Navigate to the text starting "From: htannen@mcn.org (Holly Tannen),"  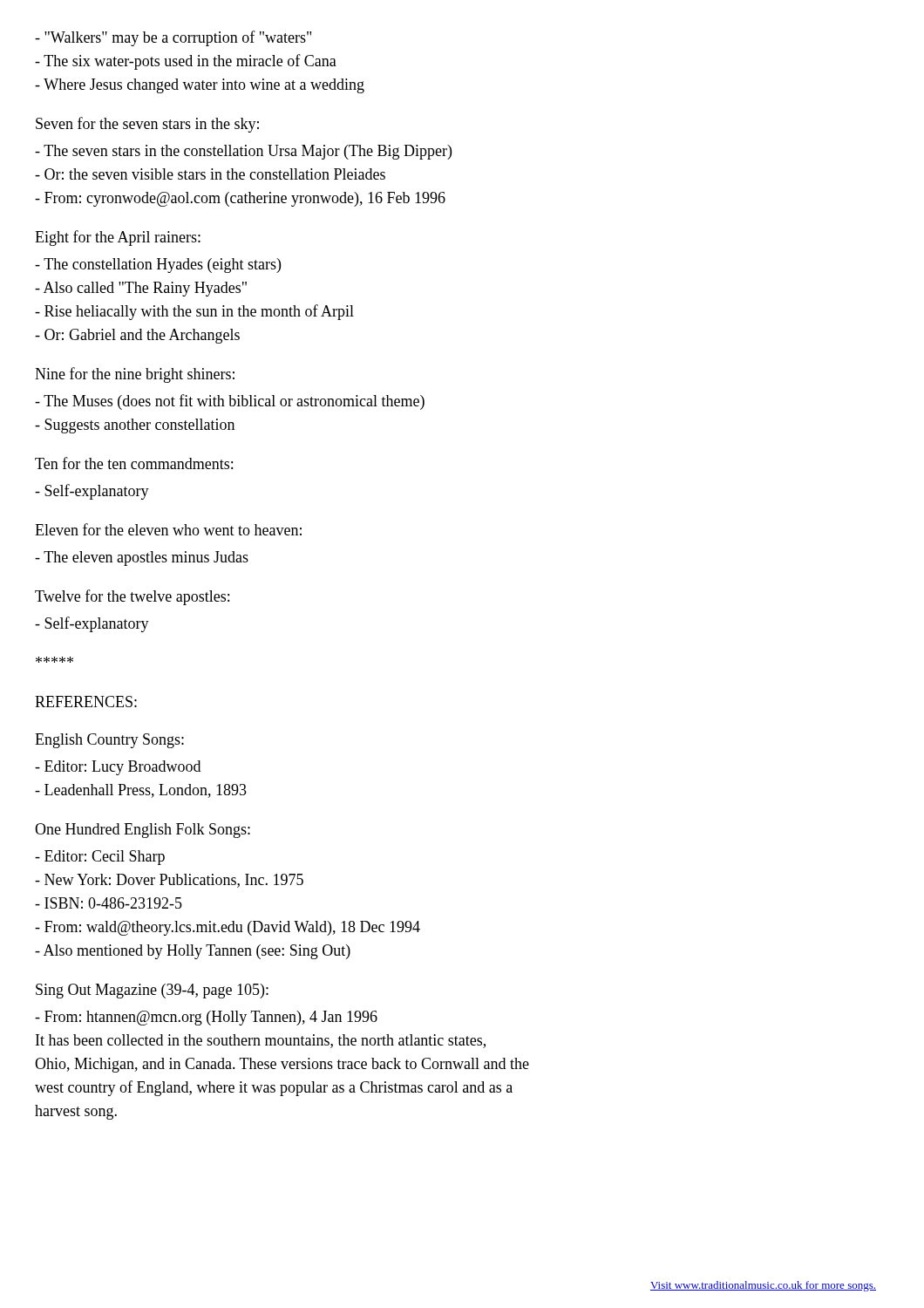tap(206, 1017)
